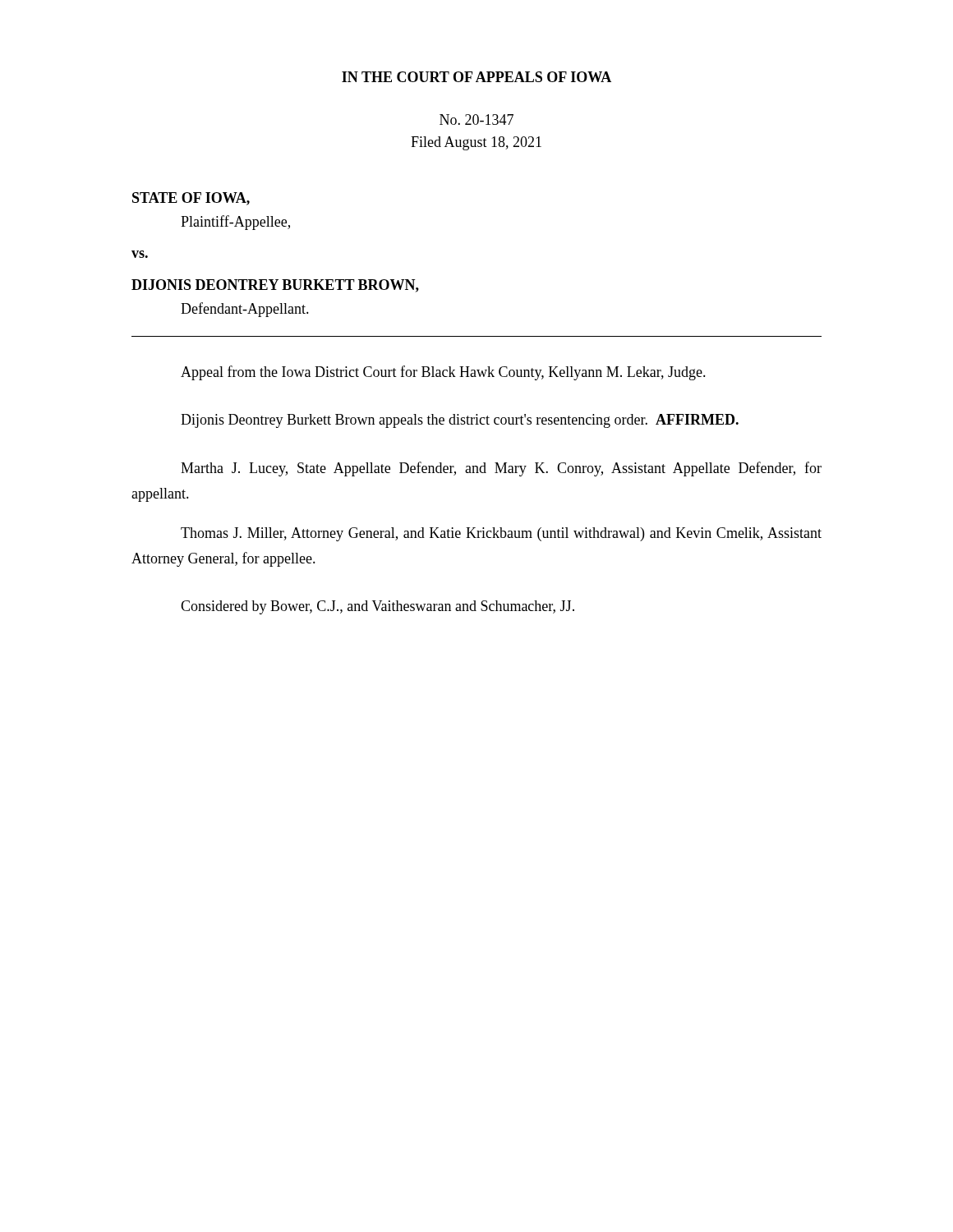Where is the title that starts "IN THE COURT OF"?
Image resolution: width=953 pixels, height=1232 pixels.
(476, 77)
